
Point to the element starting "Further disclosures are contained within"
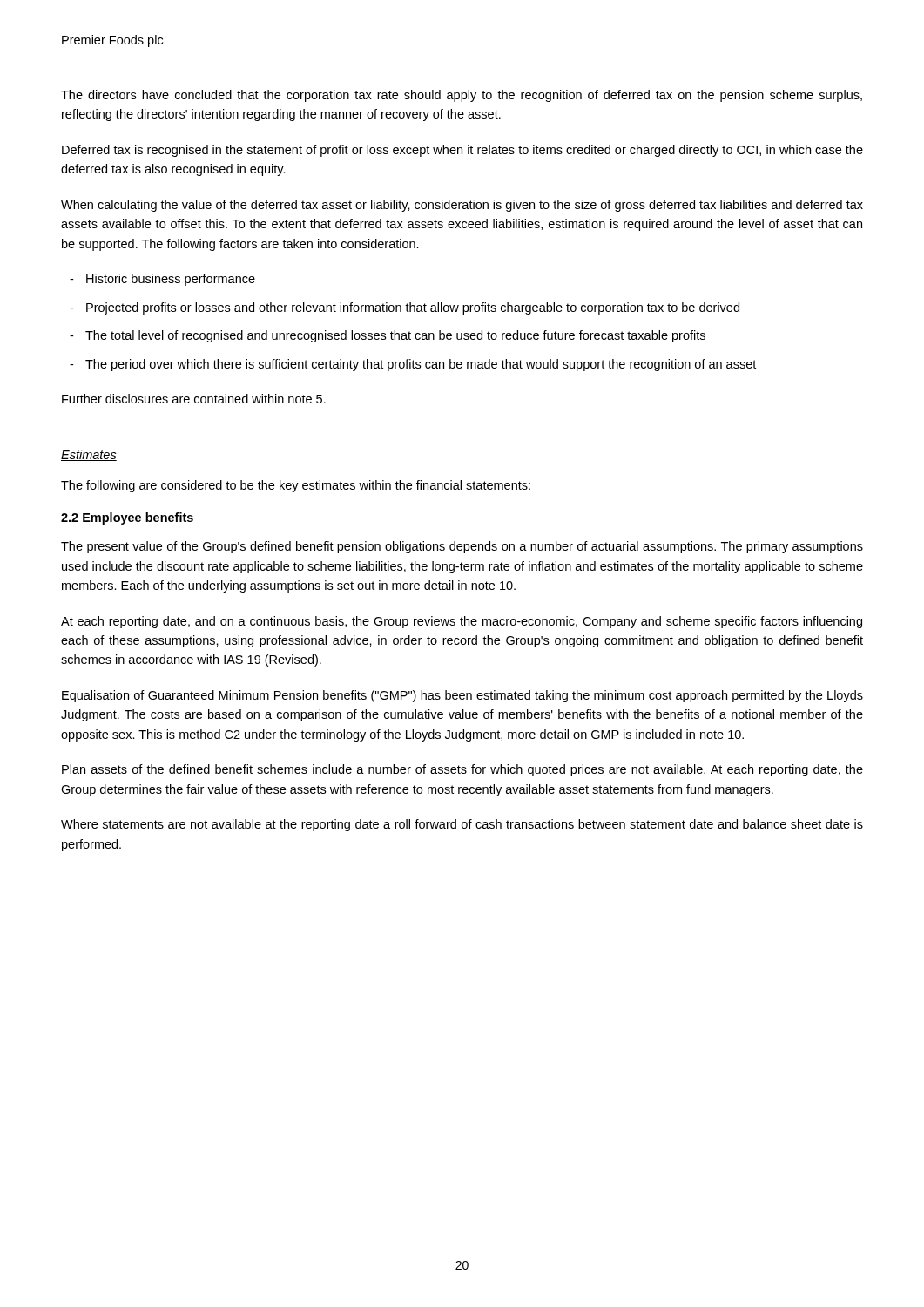pyautogui.click(x=194, y=399)
